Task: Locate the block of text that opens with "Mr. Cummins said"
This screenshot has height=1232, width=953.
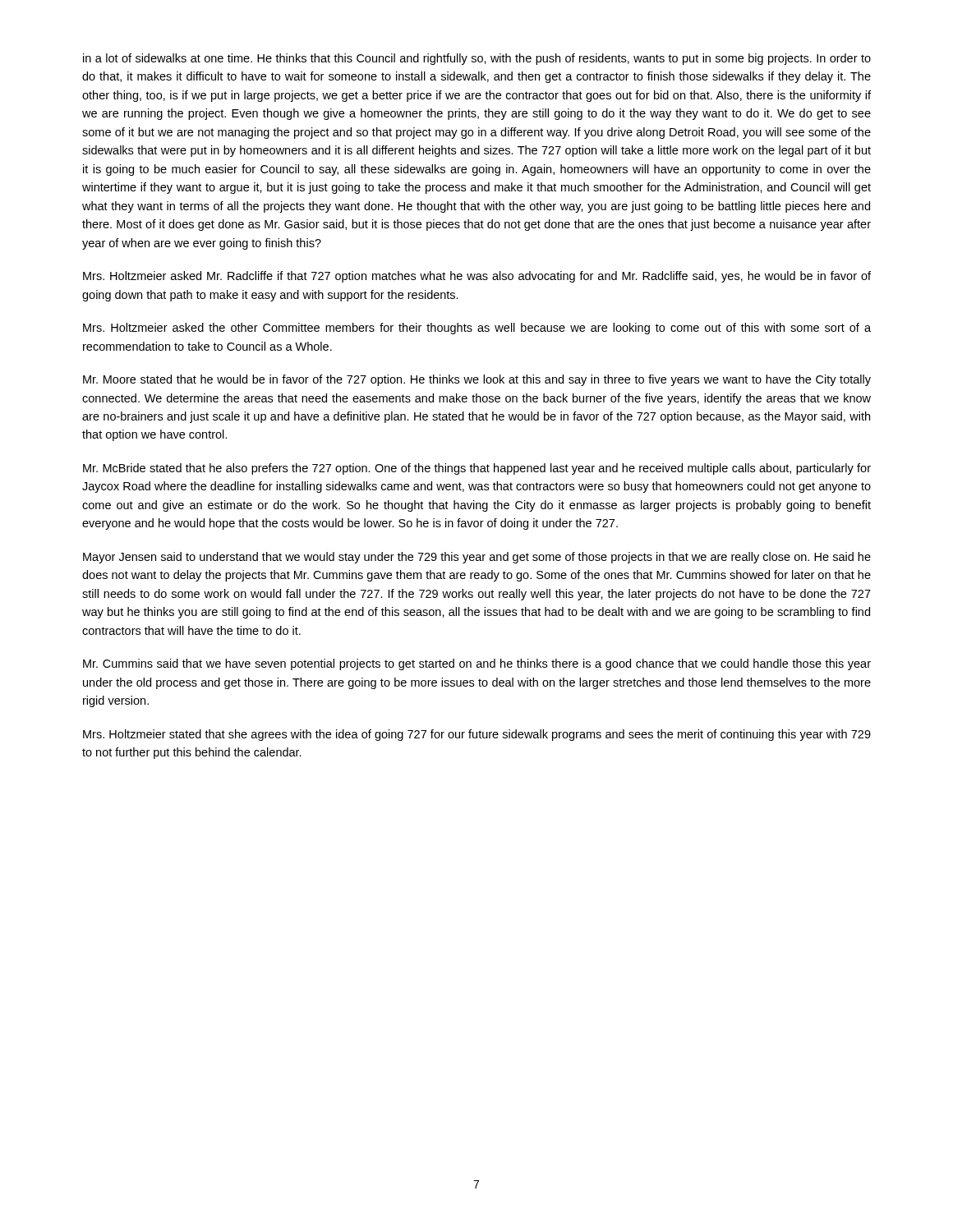Action: [x=476, y=682]
